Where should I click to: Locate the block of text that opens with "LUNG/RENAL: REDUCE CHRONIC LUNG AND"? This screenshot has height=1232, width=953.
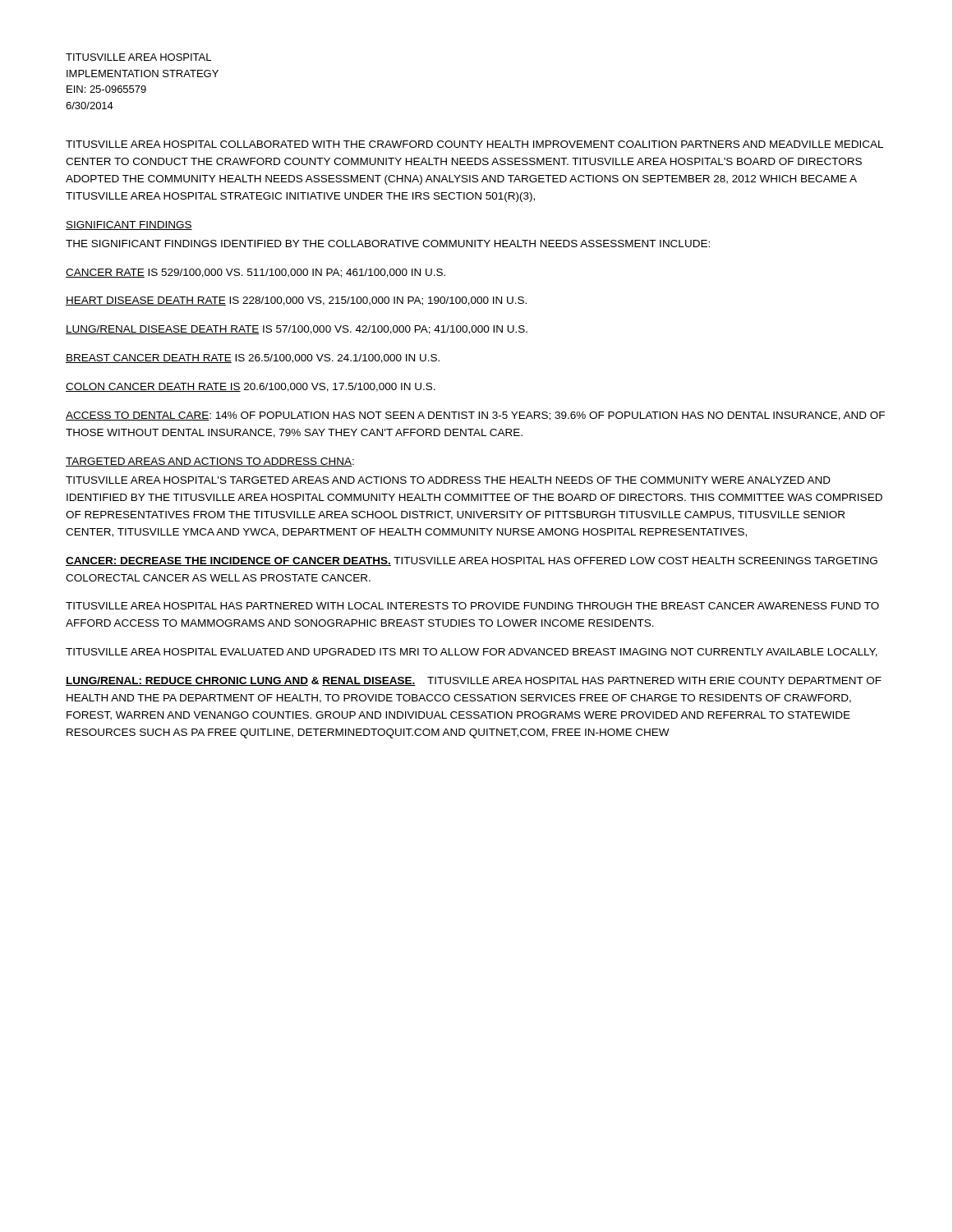click(474, 706)
